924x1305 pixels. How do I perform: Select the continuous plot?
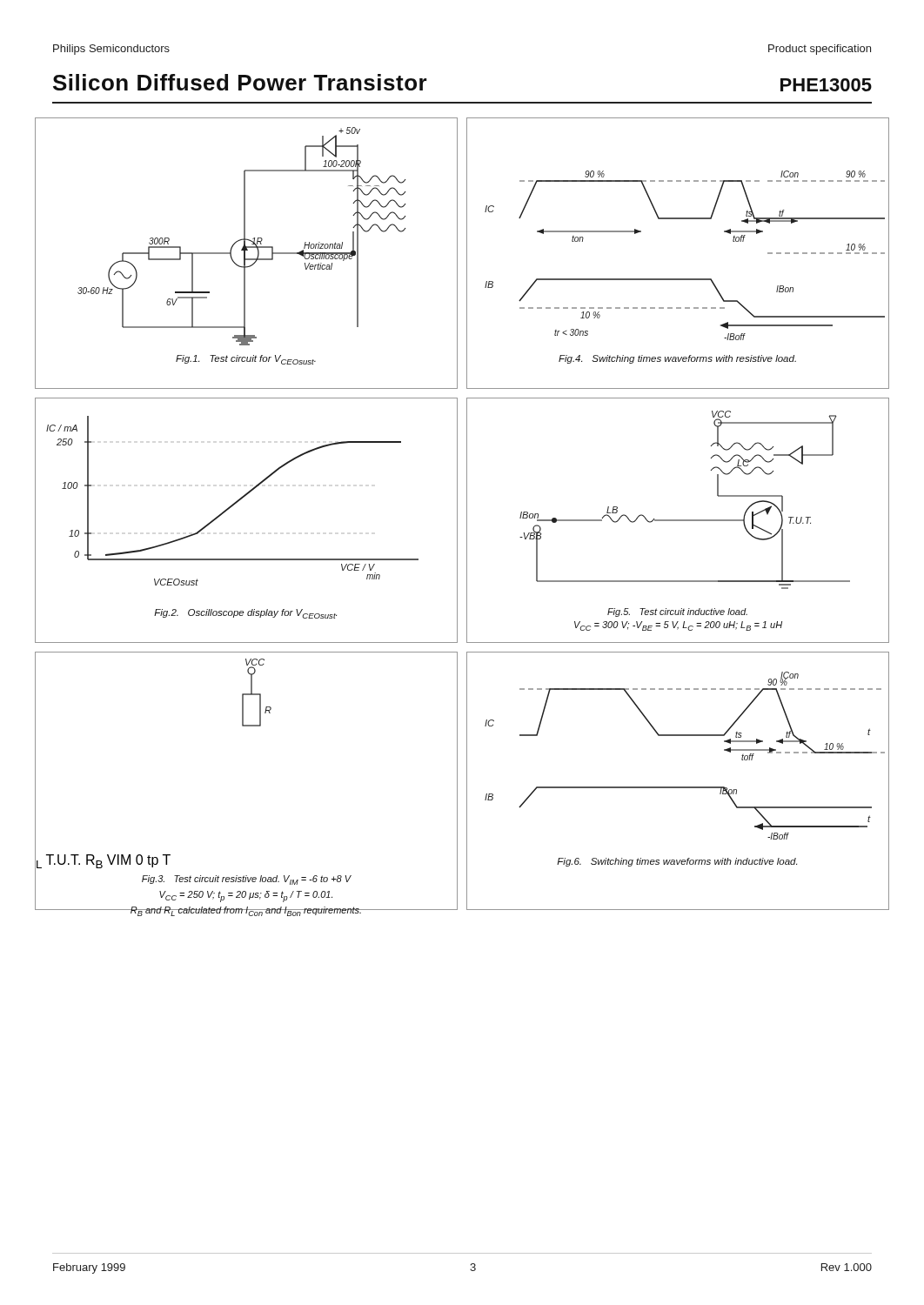click(x=246, y=501)
